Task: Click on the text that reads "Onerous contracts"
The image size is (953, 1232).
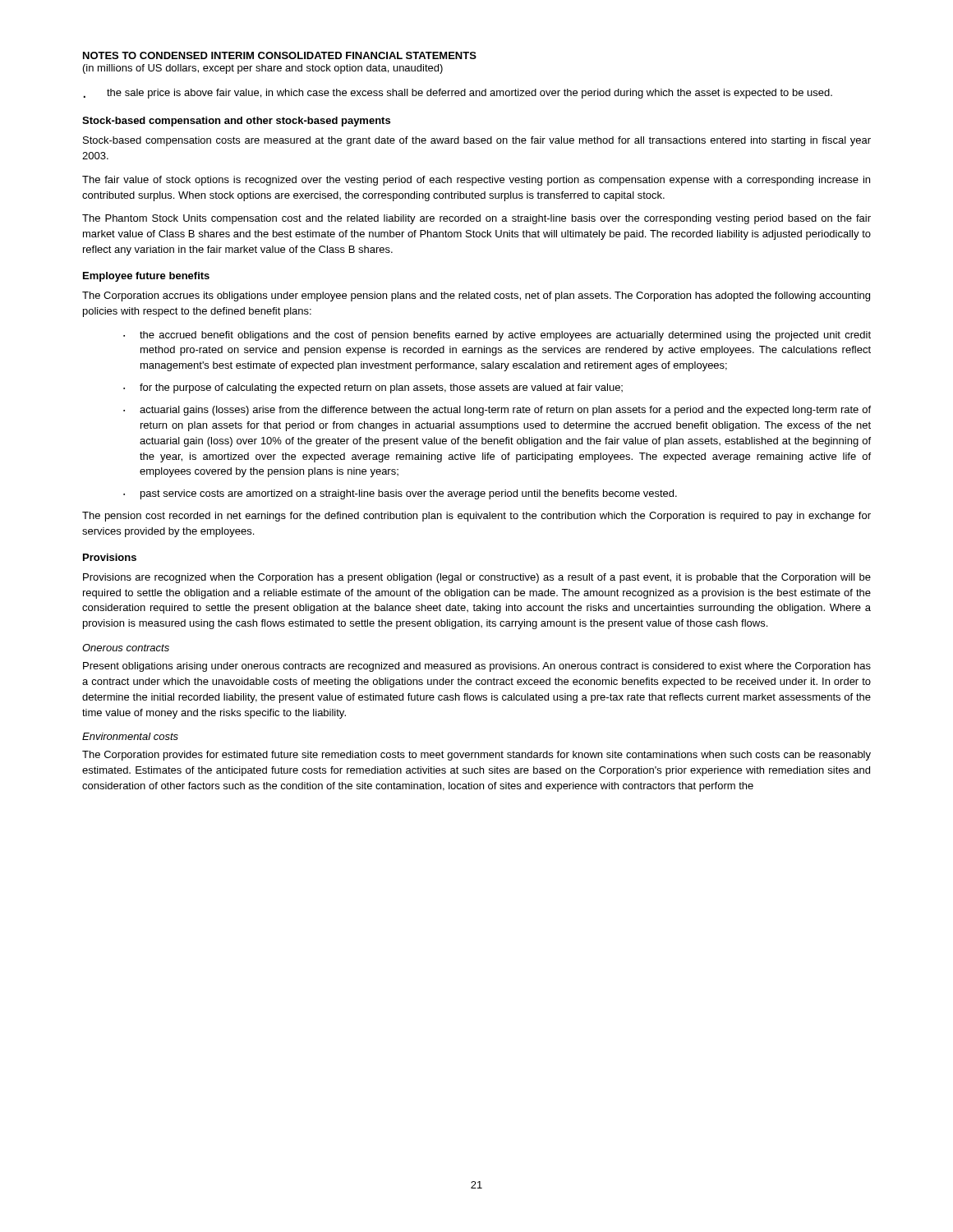Action: pyautogui.click(x=126, y=648)
